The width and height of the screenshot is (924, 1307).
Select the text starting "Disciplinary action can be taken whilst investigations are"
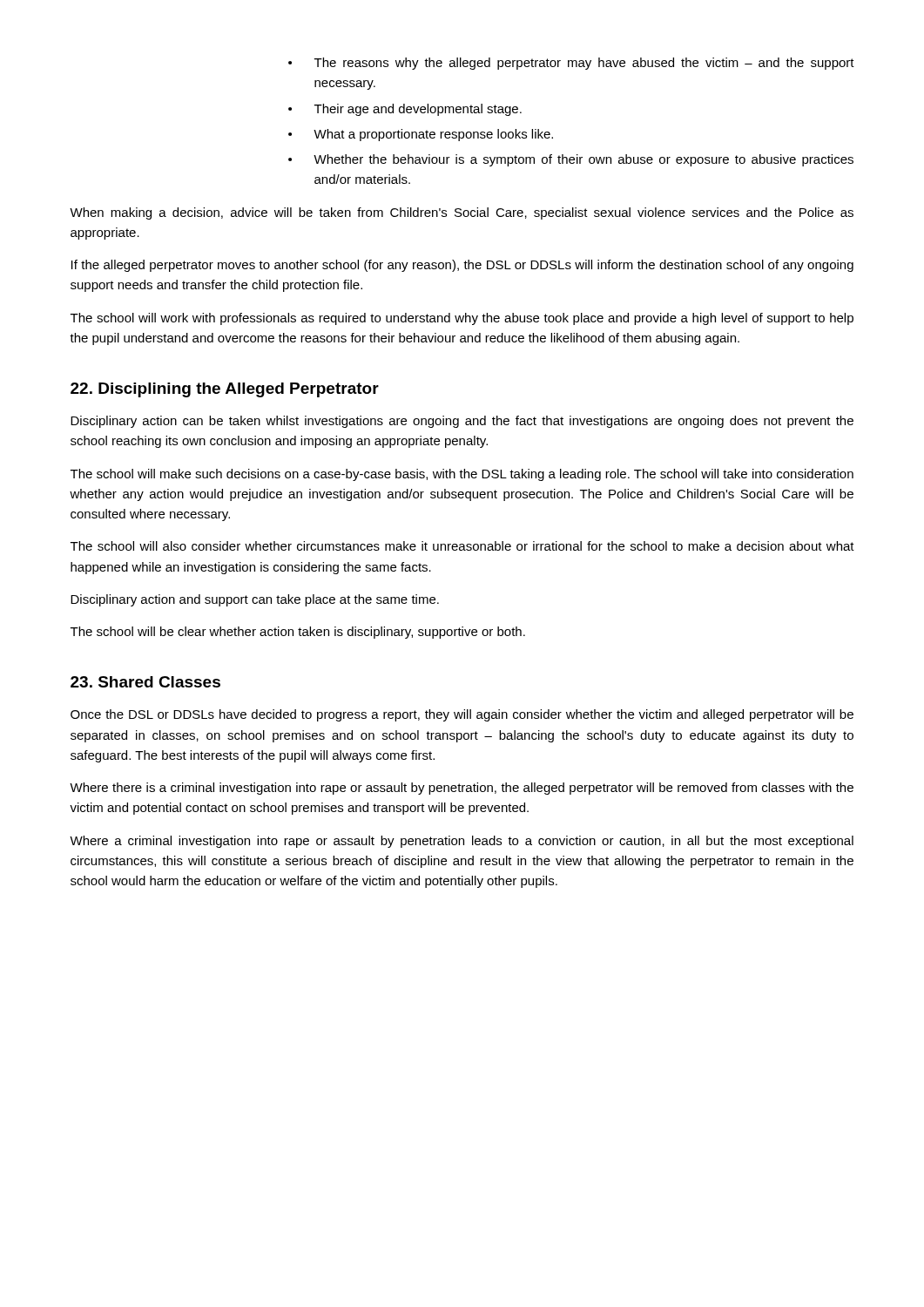click(x=462, y=431)
